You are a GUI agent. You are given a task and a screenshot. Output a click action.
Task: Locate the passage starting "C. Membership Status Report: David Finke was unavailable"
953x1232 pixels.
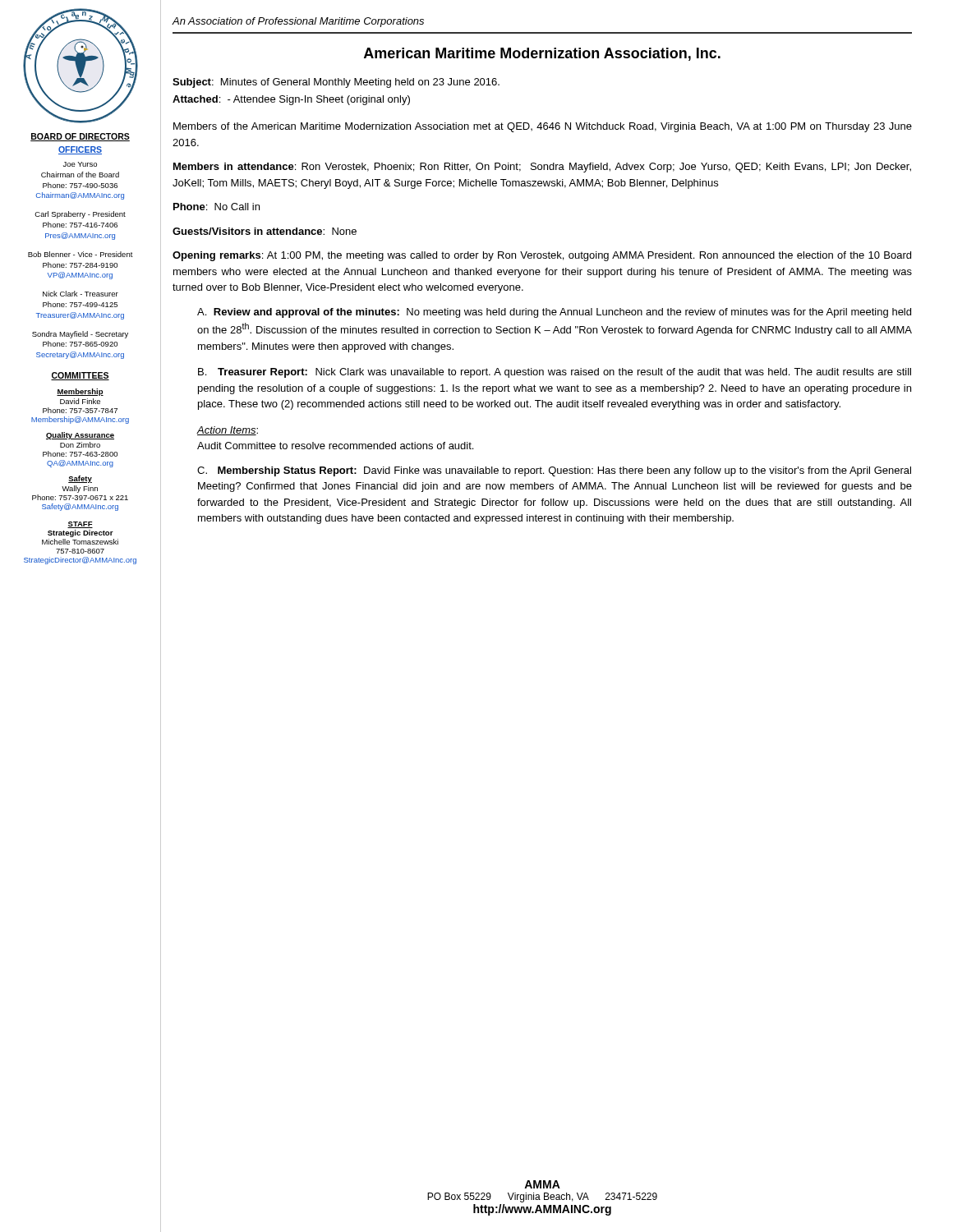(x=555, y=494)
